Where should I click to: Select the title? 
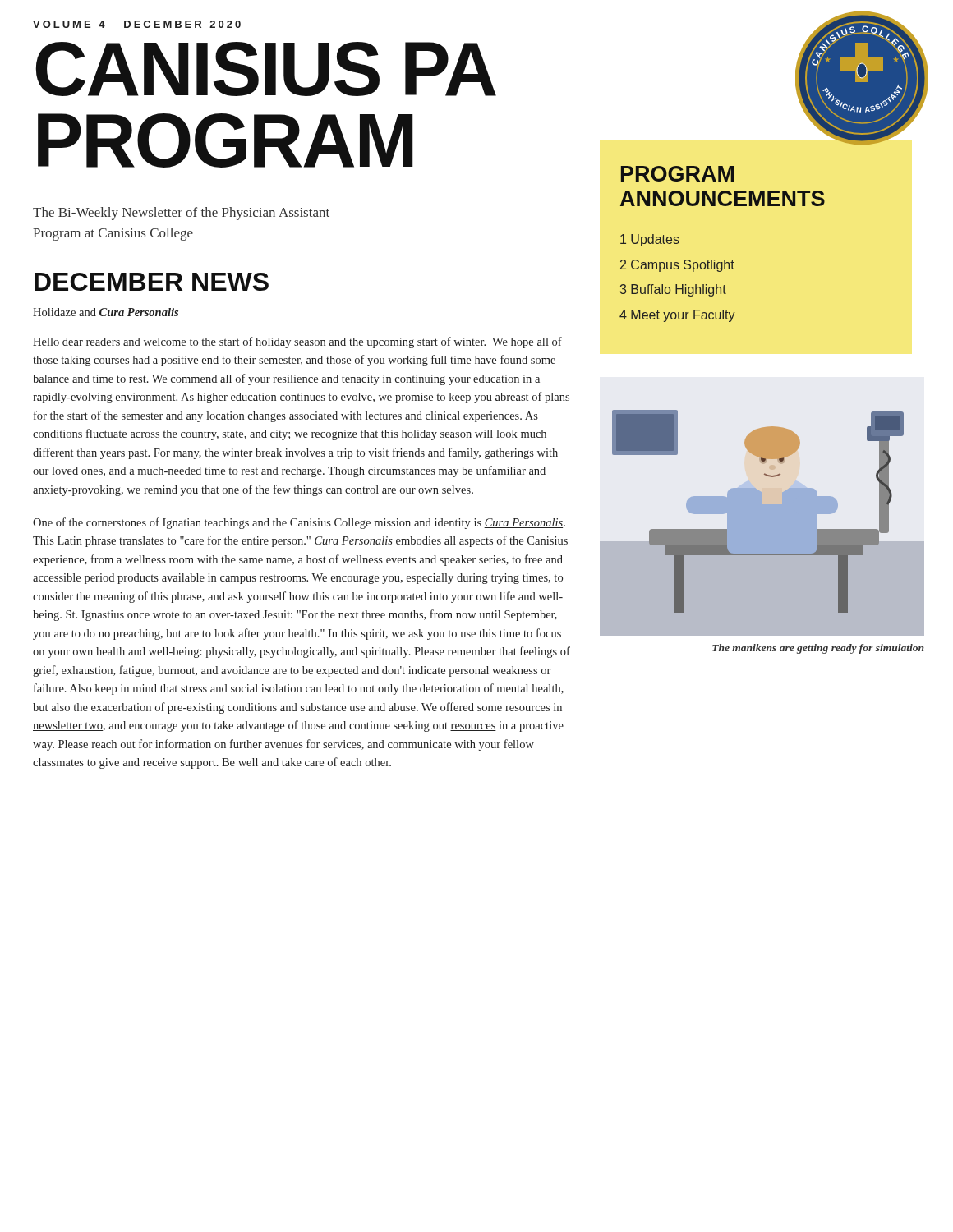pos(263,105)
